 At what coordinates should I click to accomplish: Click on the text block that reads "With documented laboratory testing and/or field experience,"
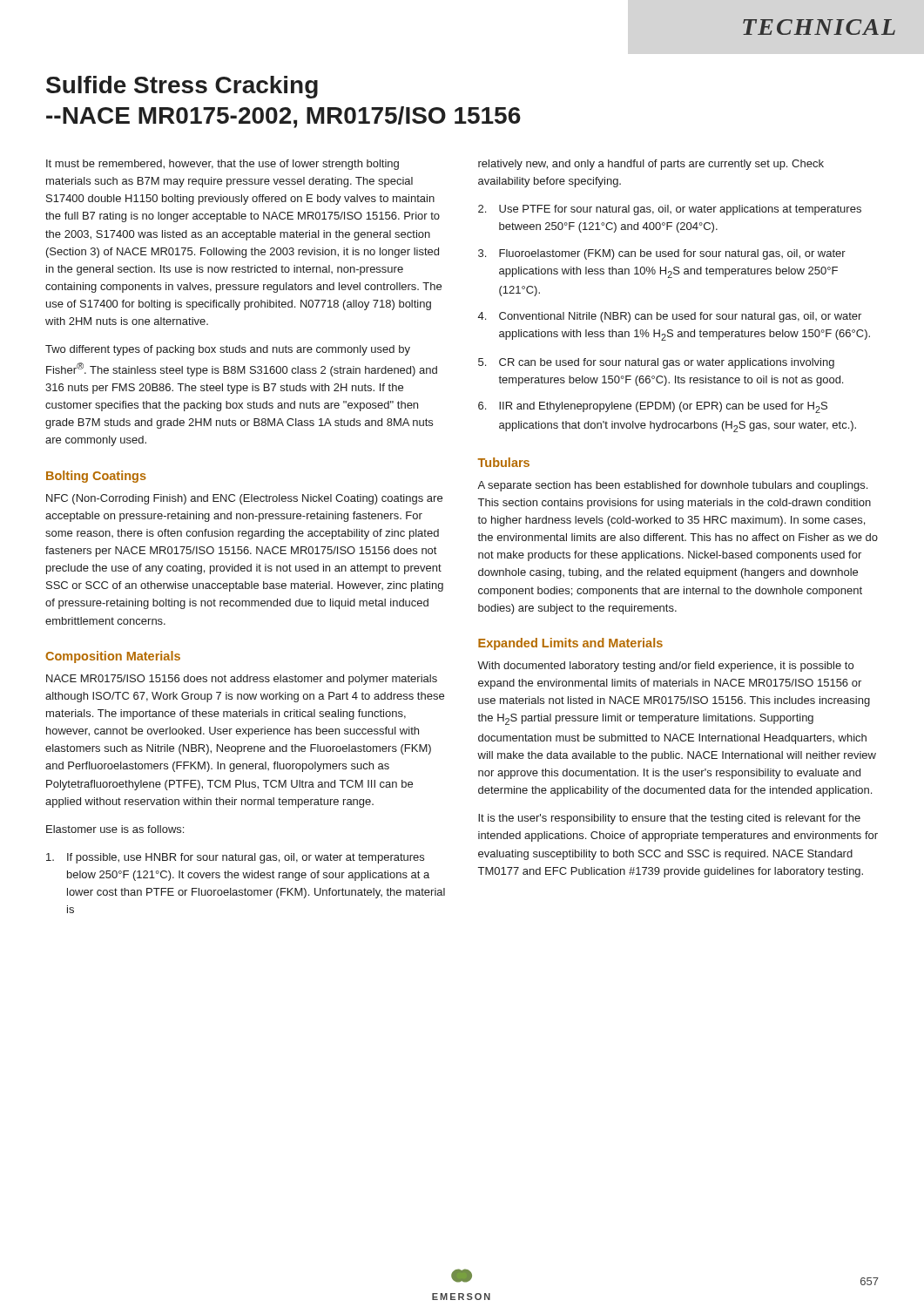tap(677, 728)
